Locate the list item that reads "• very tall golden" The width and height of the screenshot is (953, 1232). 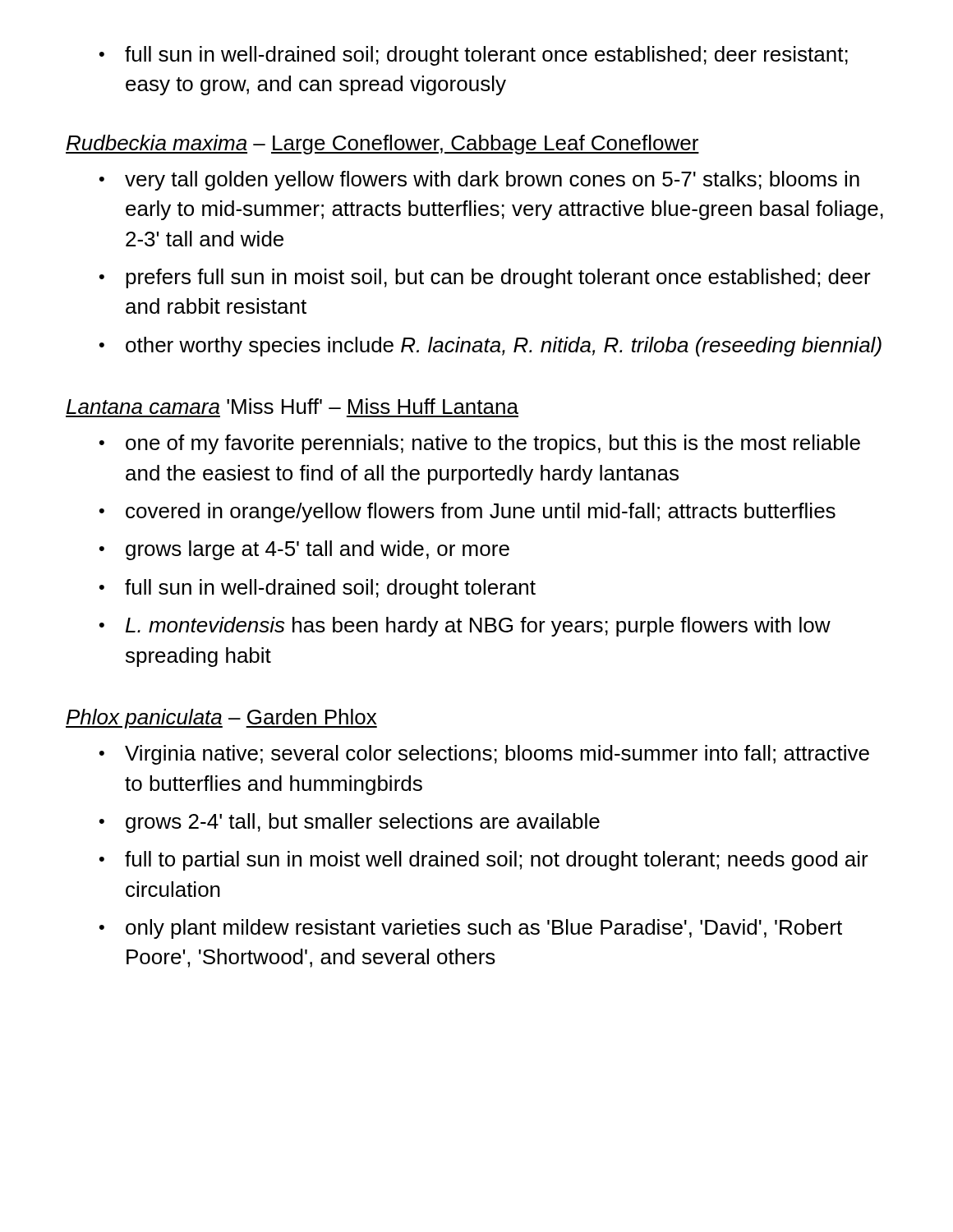click(493, 209)
